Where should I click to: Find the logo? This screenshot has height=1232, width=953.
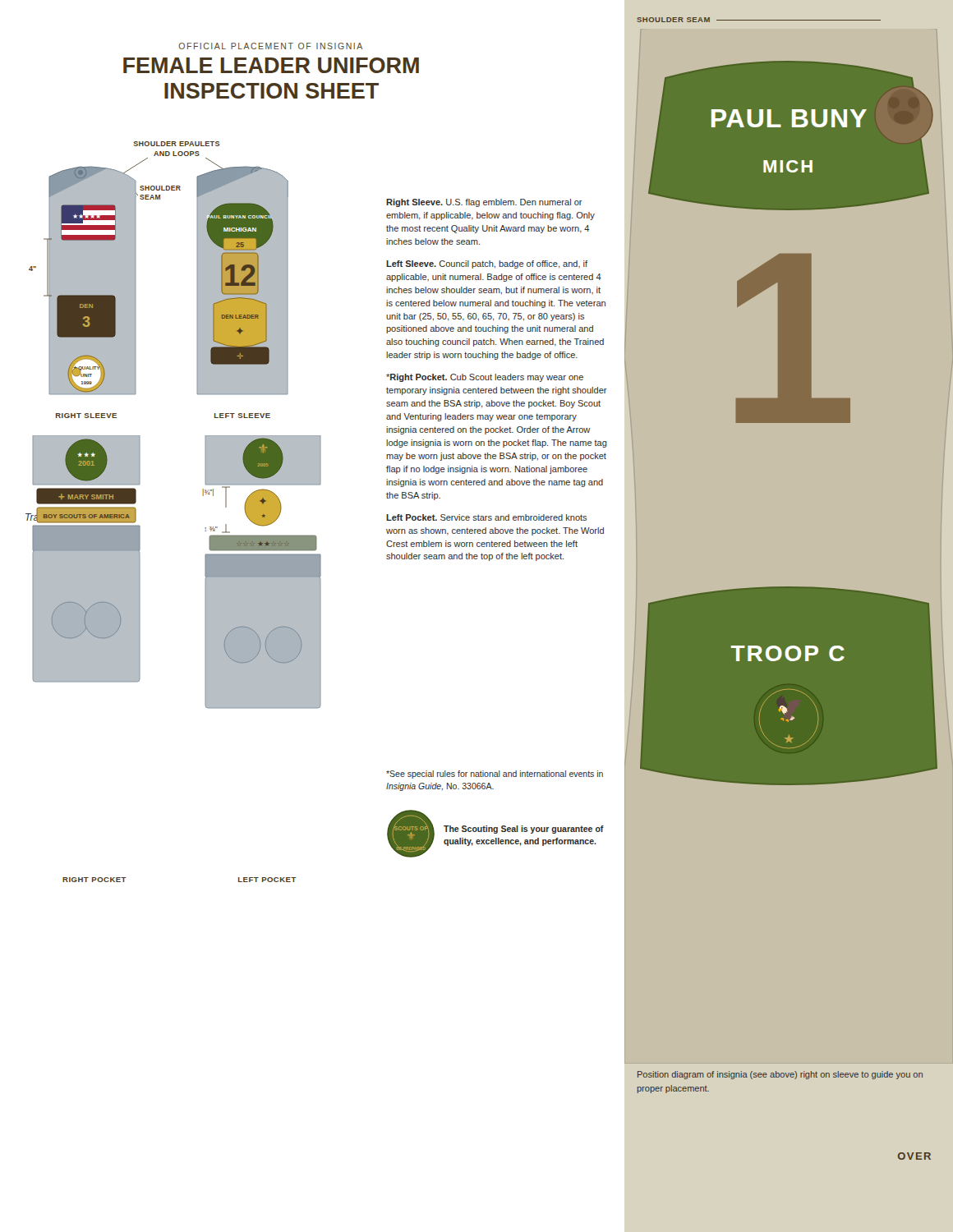tap(411, 835)
